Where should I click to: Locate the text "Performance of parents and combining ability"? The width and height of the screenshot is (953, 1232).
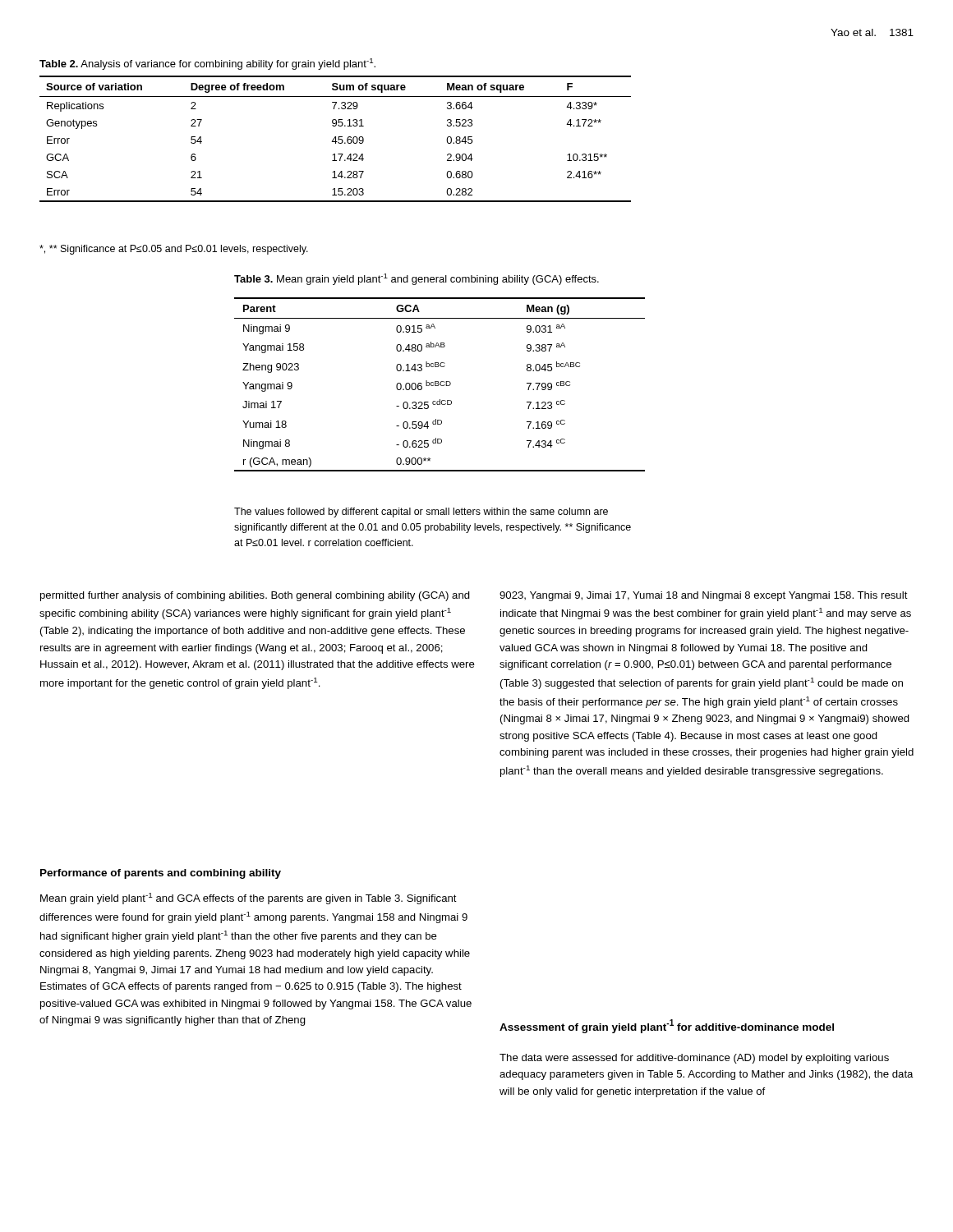coord(160,873)
